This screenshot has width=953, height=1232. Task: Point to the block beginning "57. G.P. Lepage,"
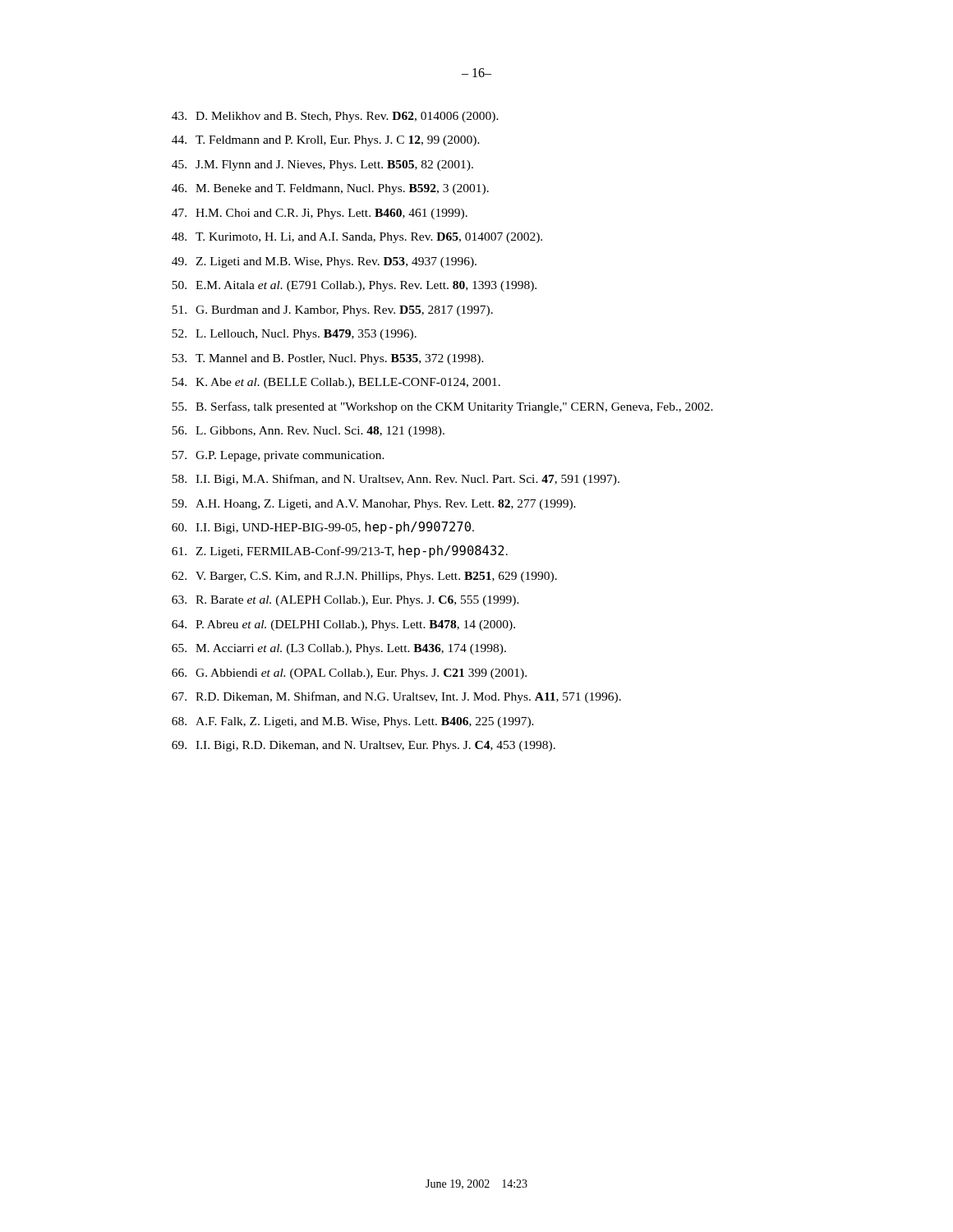click(278, 456)
